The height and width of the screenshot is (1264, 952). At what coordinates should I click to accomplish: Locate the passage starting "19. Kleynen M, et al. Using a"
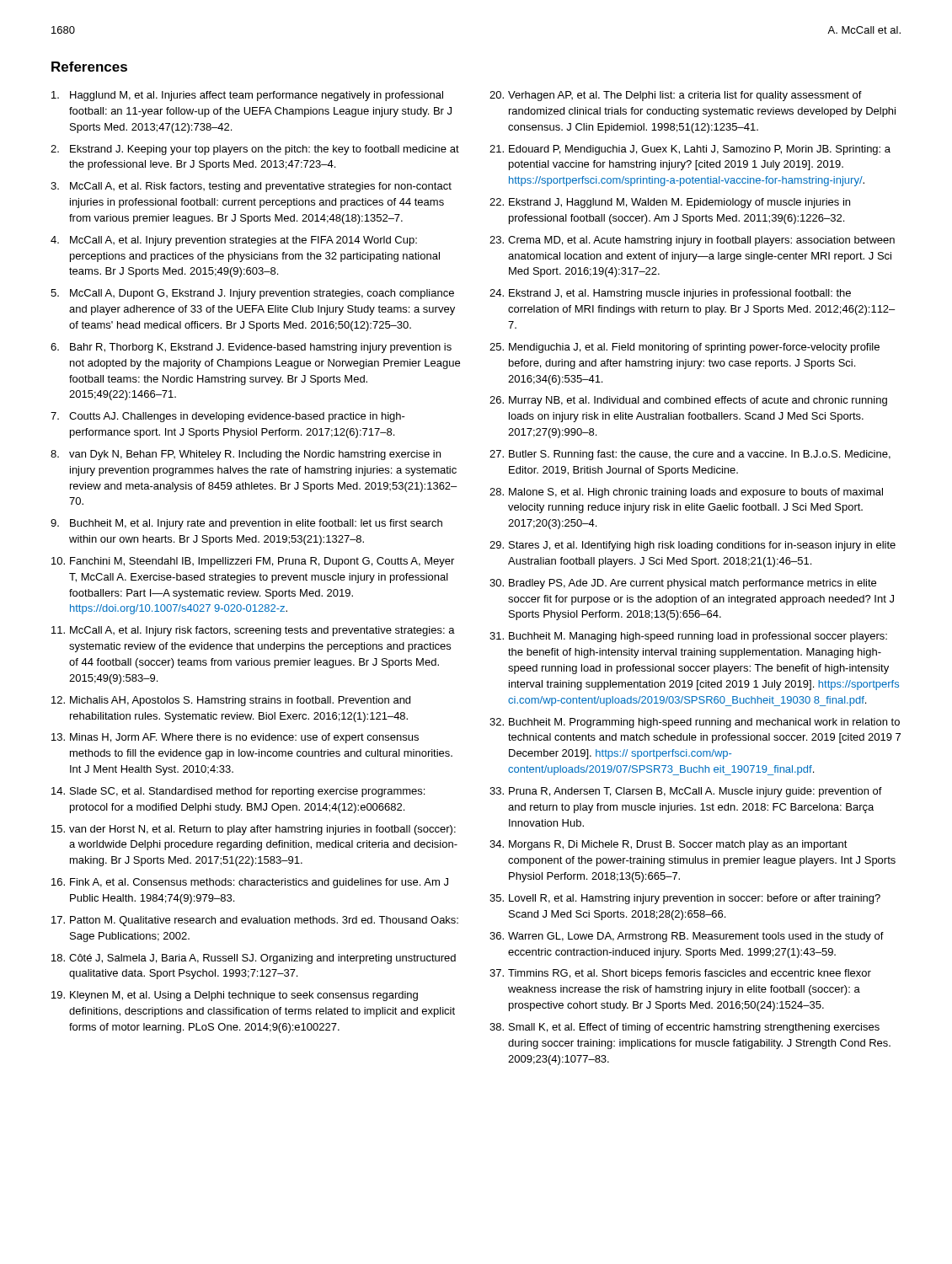point(257,1012)
